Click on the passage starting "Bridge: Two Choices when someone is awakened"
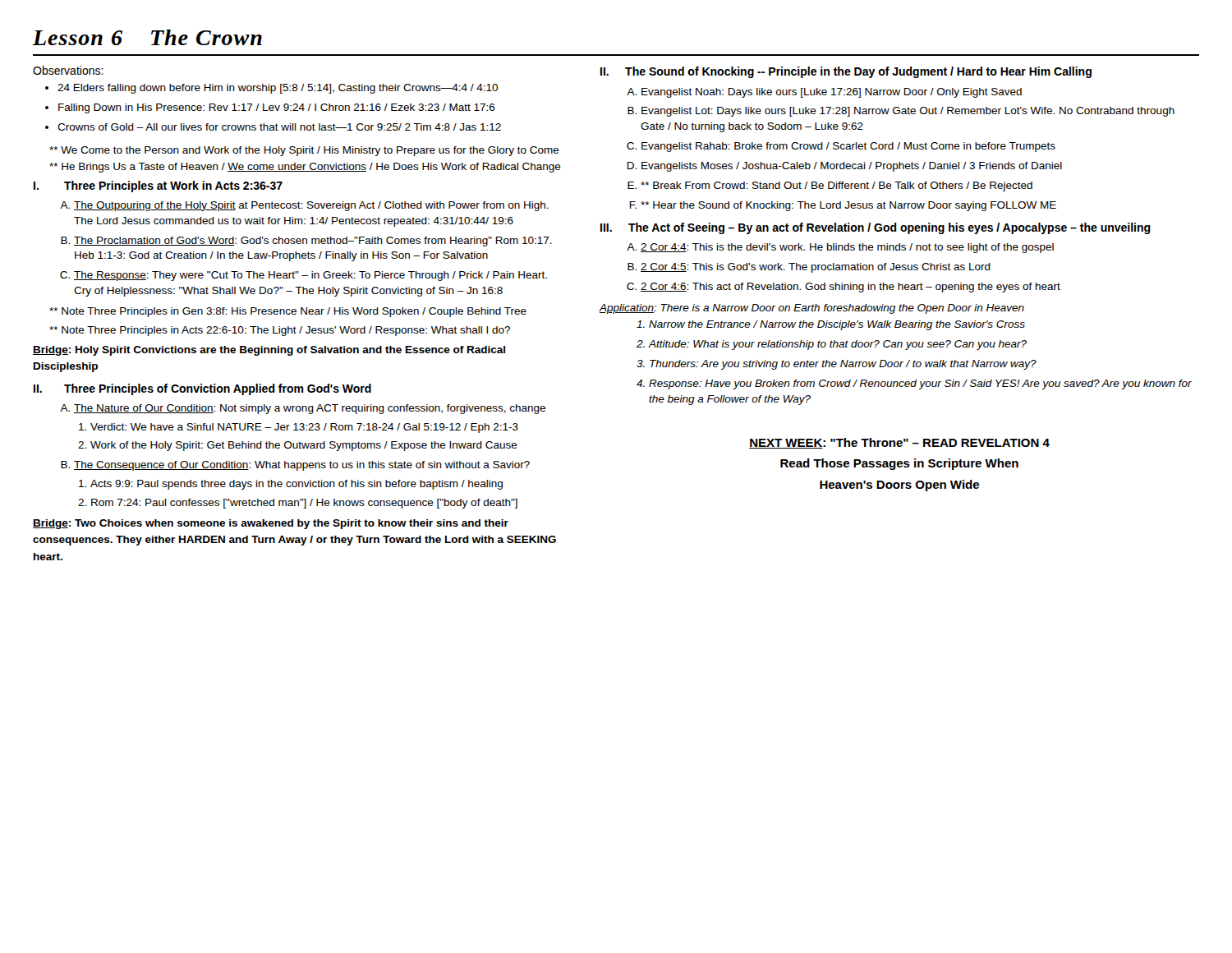 point(295,540)
